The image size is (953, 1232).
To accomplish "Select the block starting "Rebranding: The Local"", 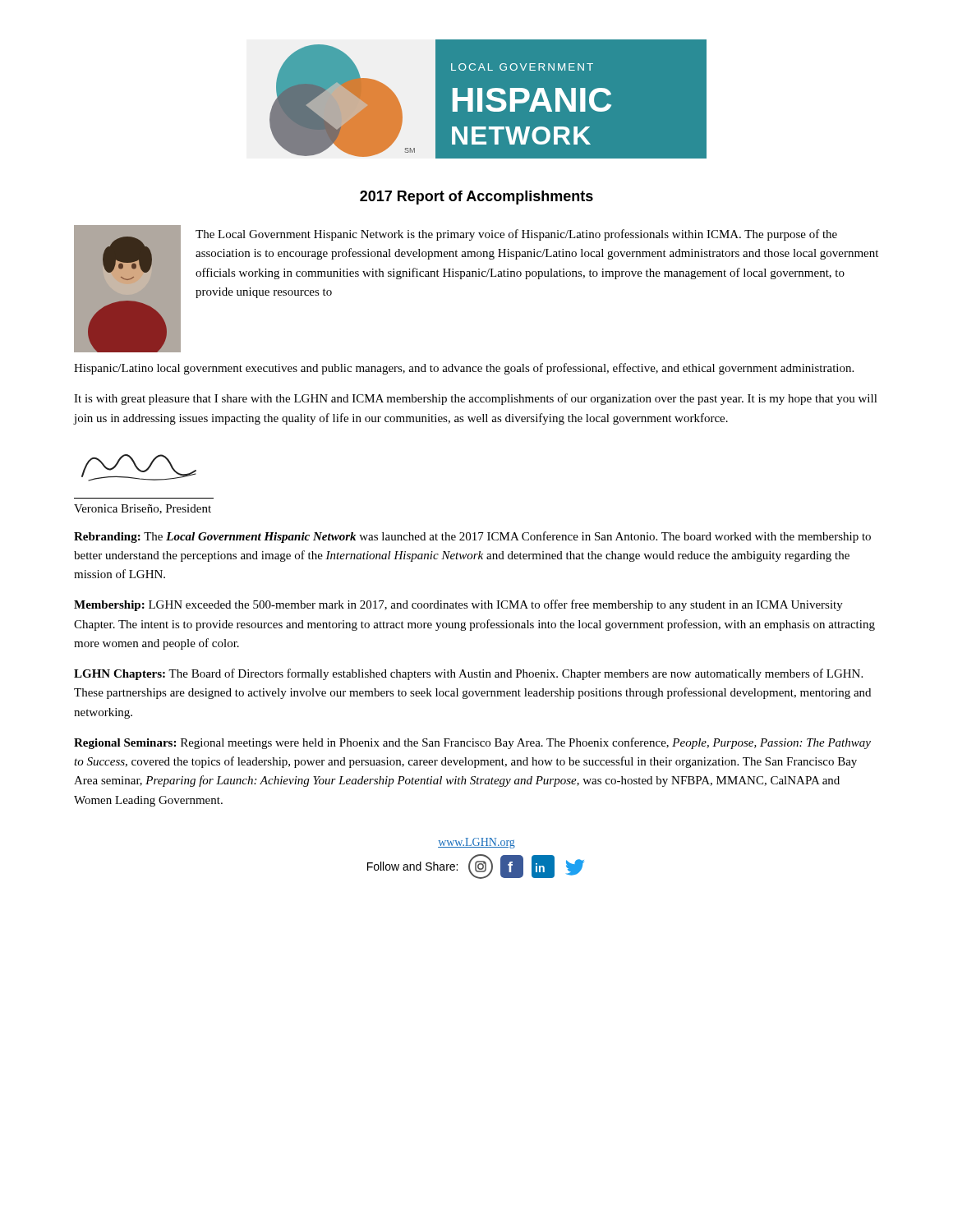I will click(x=473, y=555).
